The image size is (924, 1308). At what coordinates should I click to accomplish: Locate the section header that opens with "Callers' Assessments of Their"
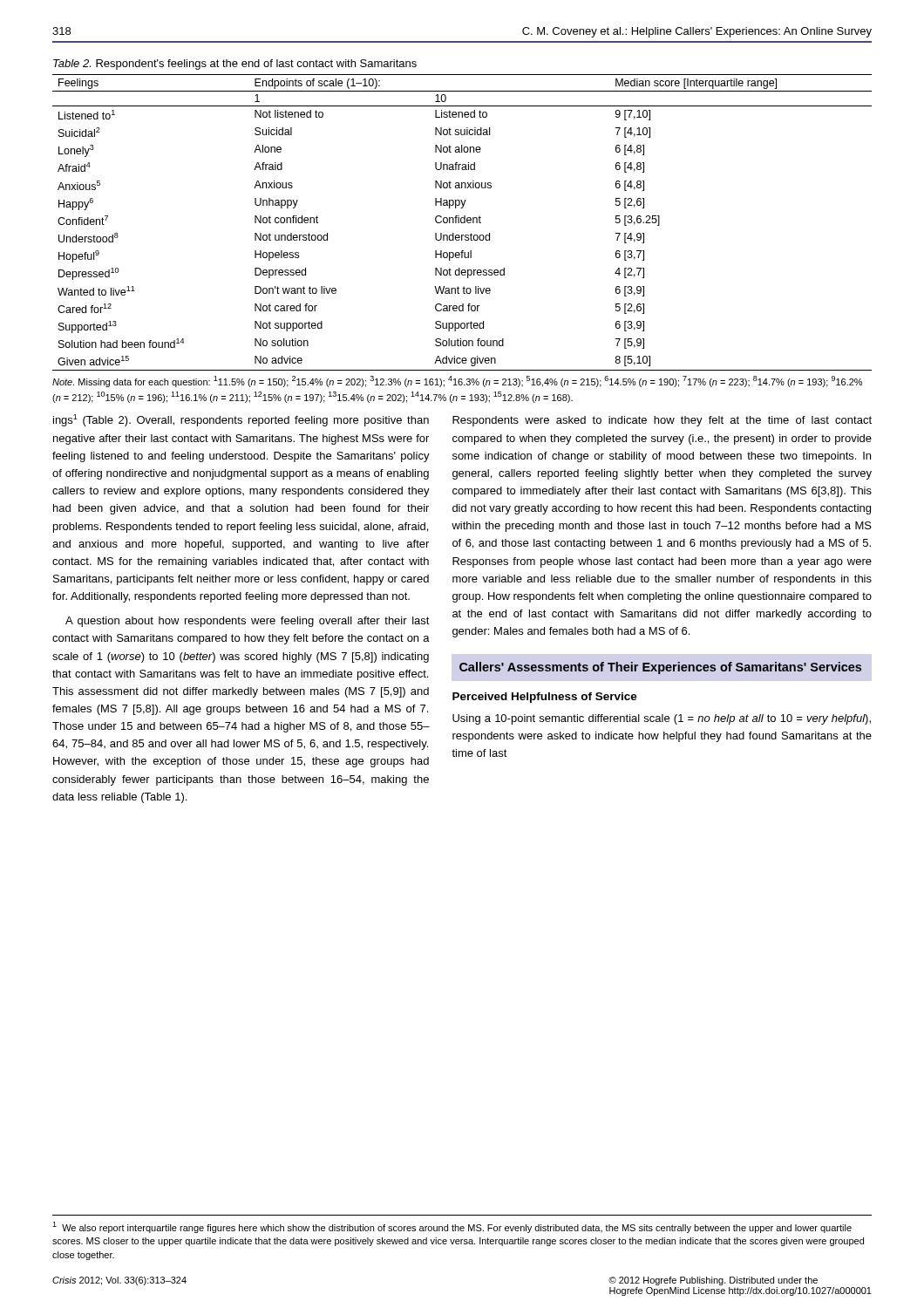pyautogui.click(x=660, y=667)
